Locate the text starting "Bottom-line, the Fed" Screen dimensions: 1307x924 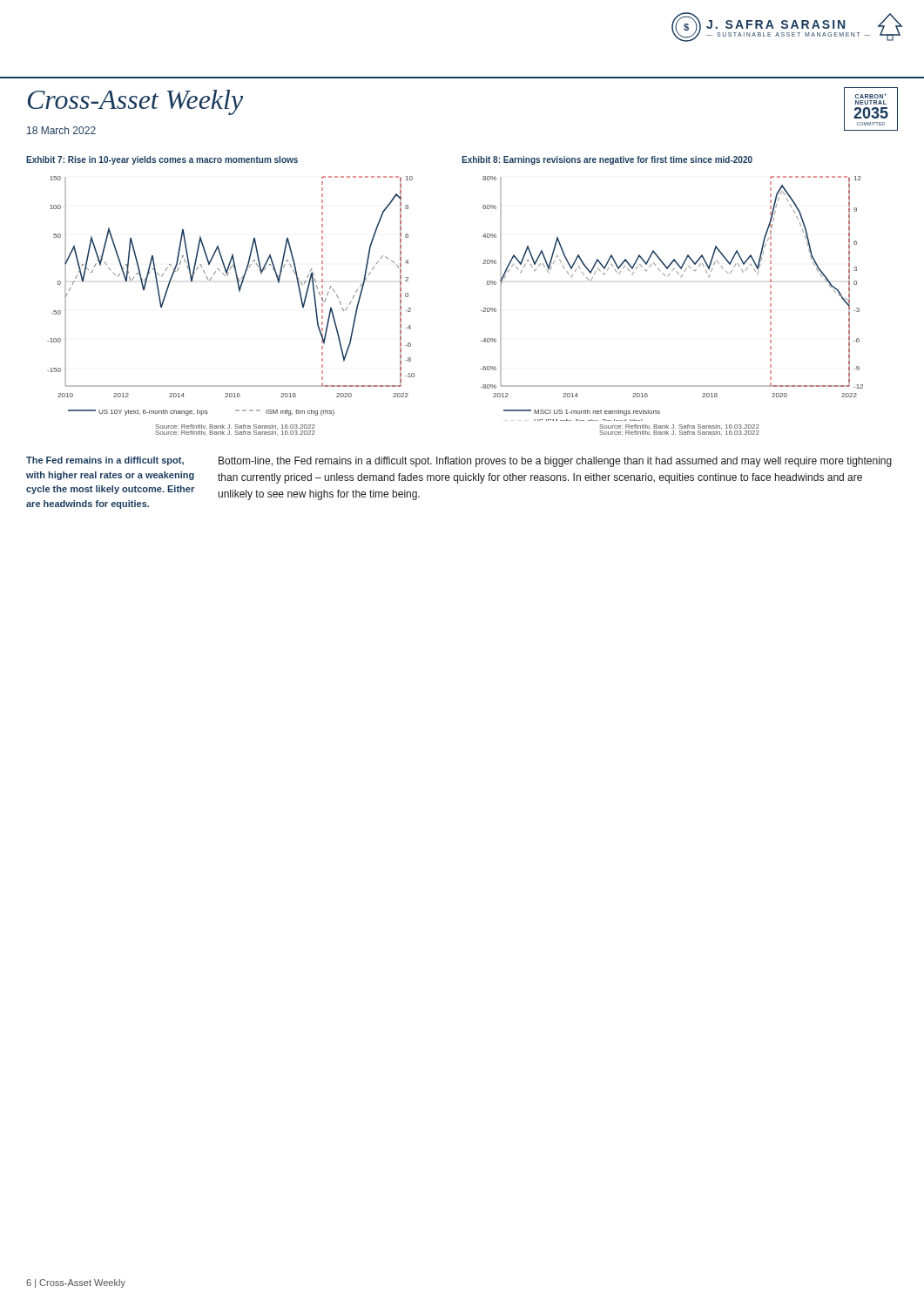tap(555, 478)
